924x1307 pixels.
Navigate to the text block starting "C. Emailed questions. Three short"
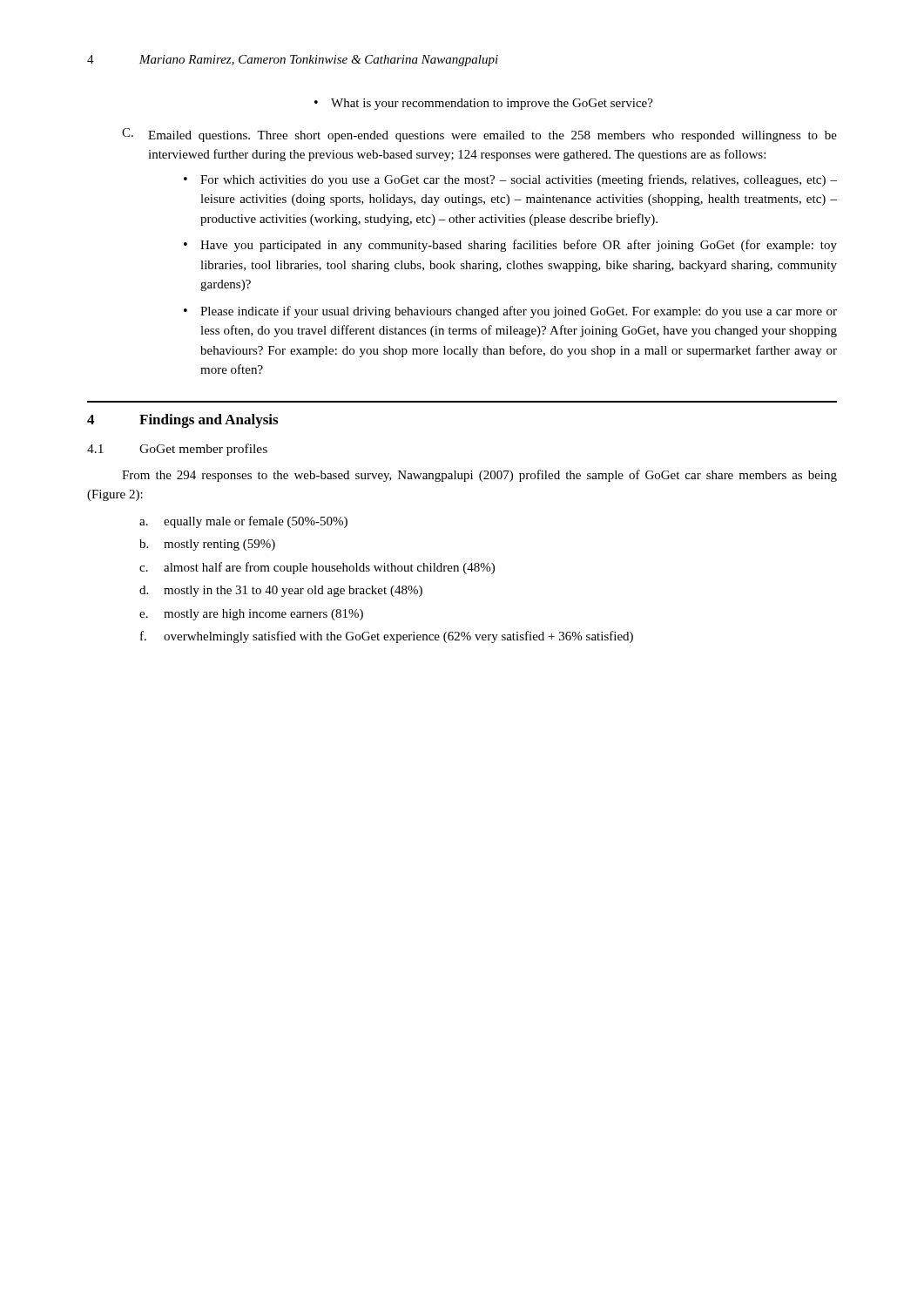click(x=479, y=252)
